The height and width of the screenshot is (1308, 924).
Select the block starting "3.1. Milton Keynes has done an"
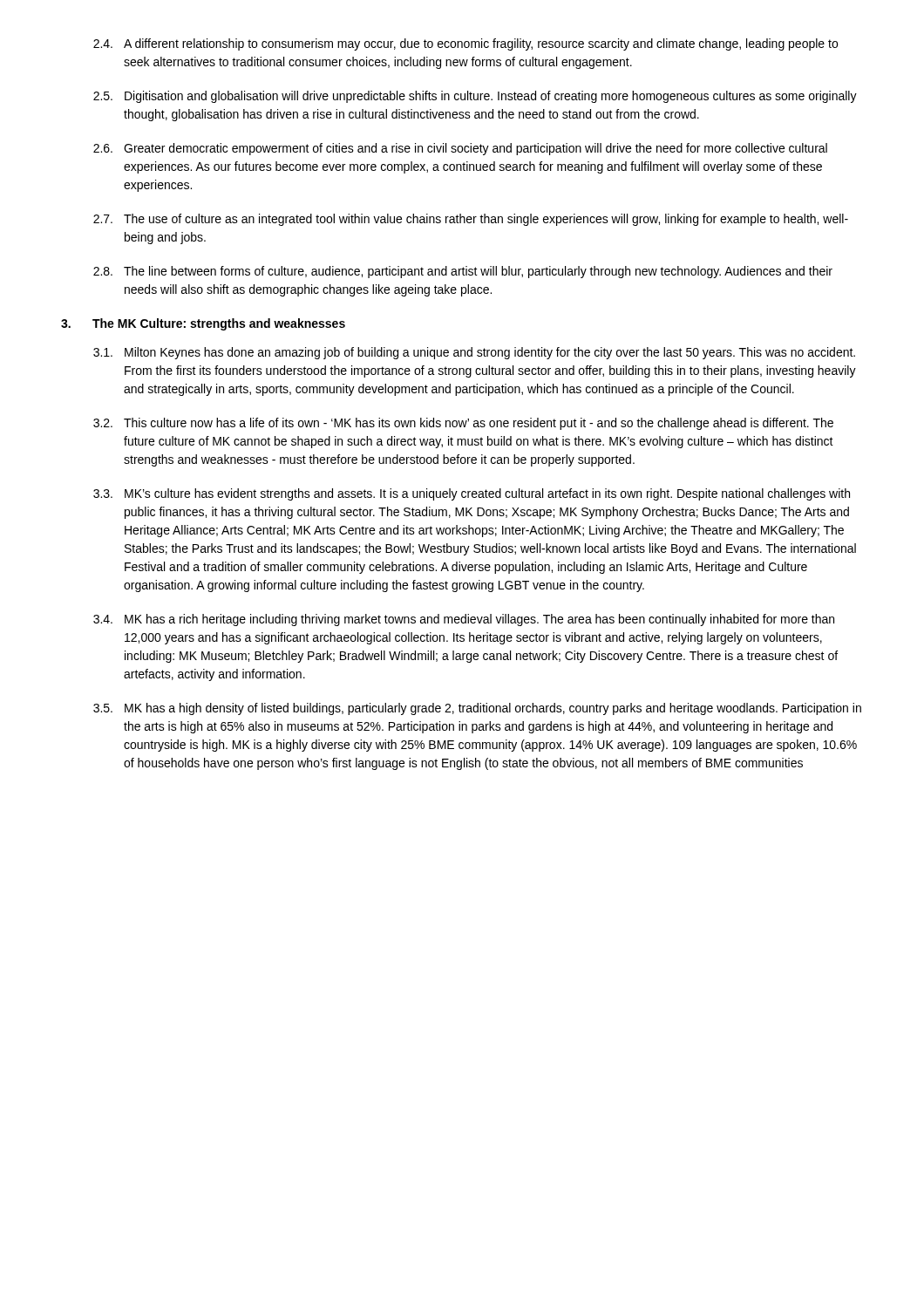(462, 371)
